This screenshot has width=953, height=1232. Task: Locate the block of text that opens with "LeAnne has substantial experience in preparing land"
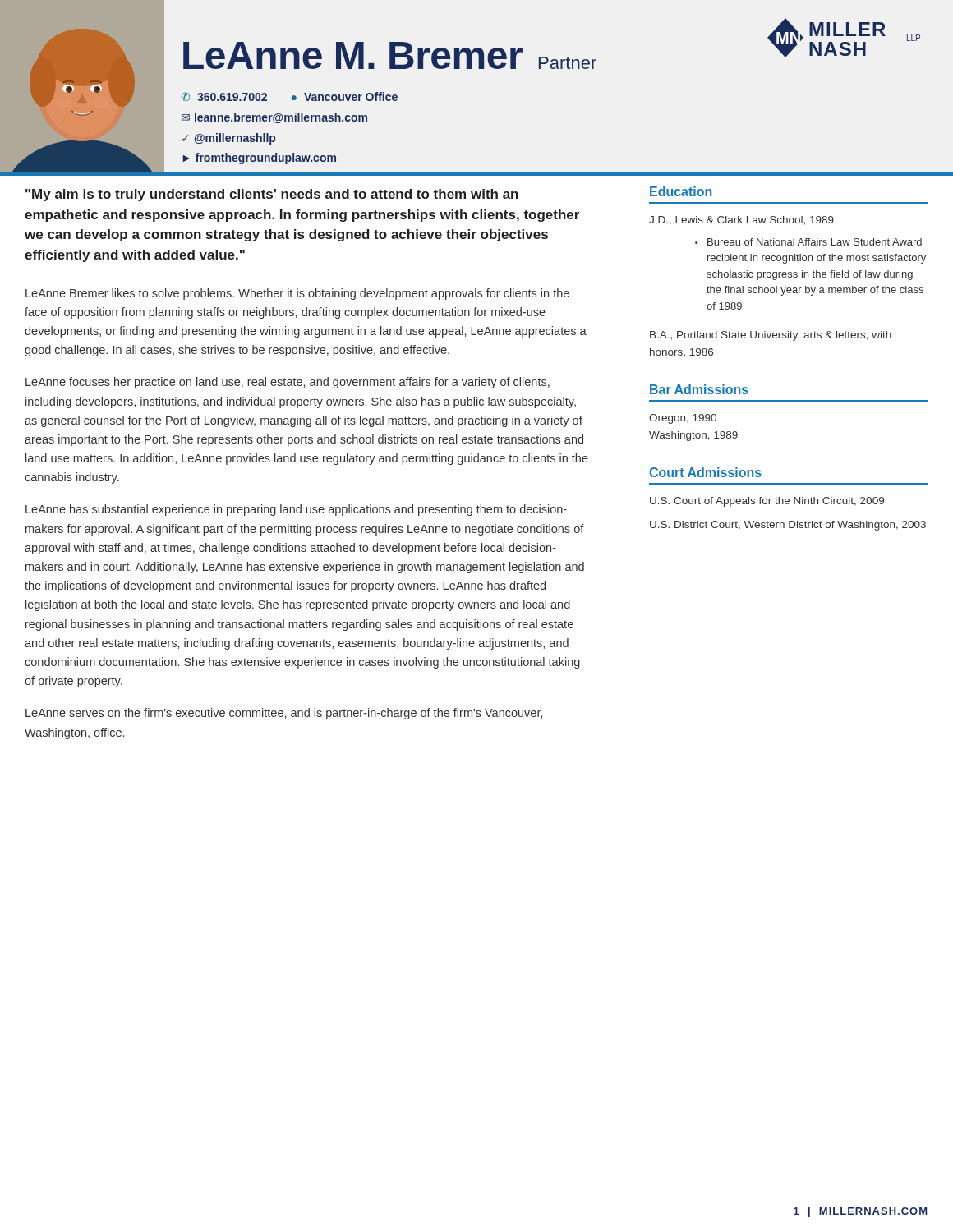coord(305,595)
